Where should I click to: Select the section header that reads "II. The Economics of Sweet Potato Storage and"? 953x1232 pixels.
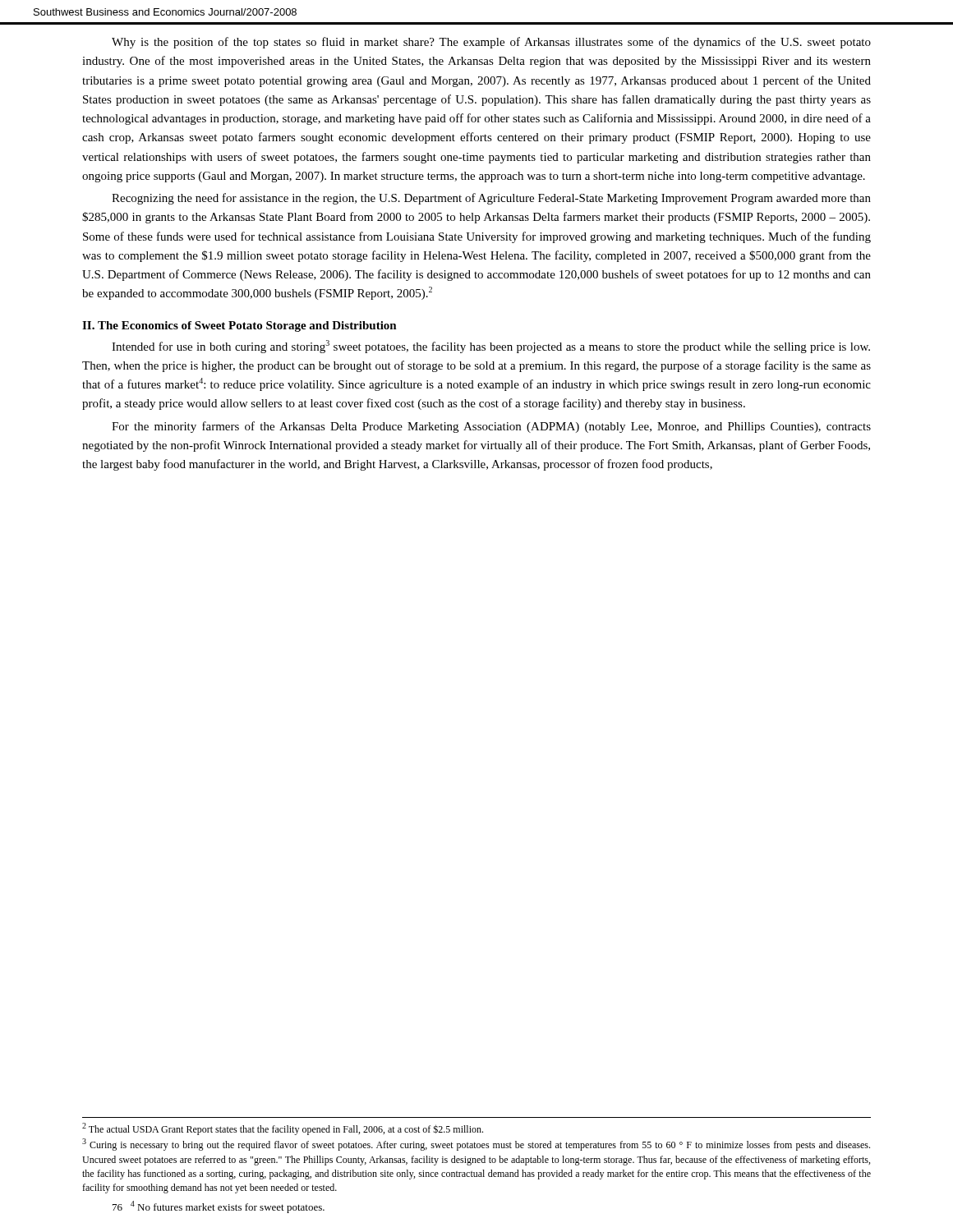[239, 325]
